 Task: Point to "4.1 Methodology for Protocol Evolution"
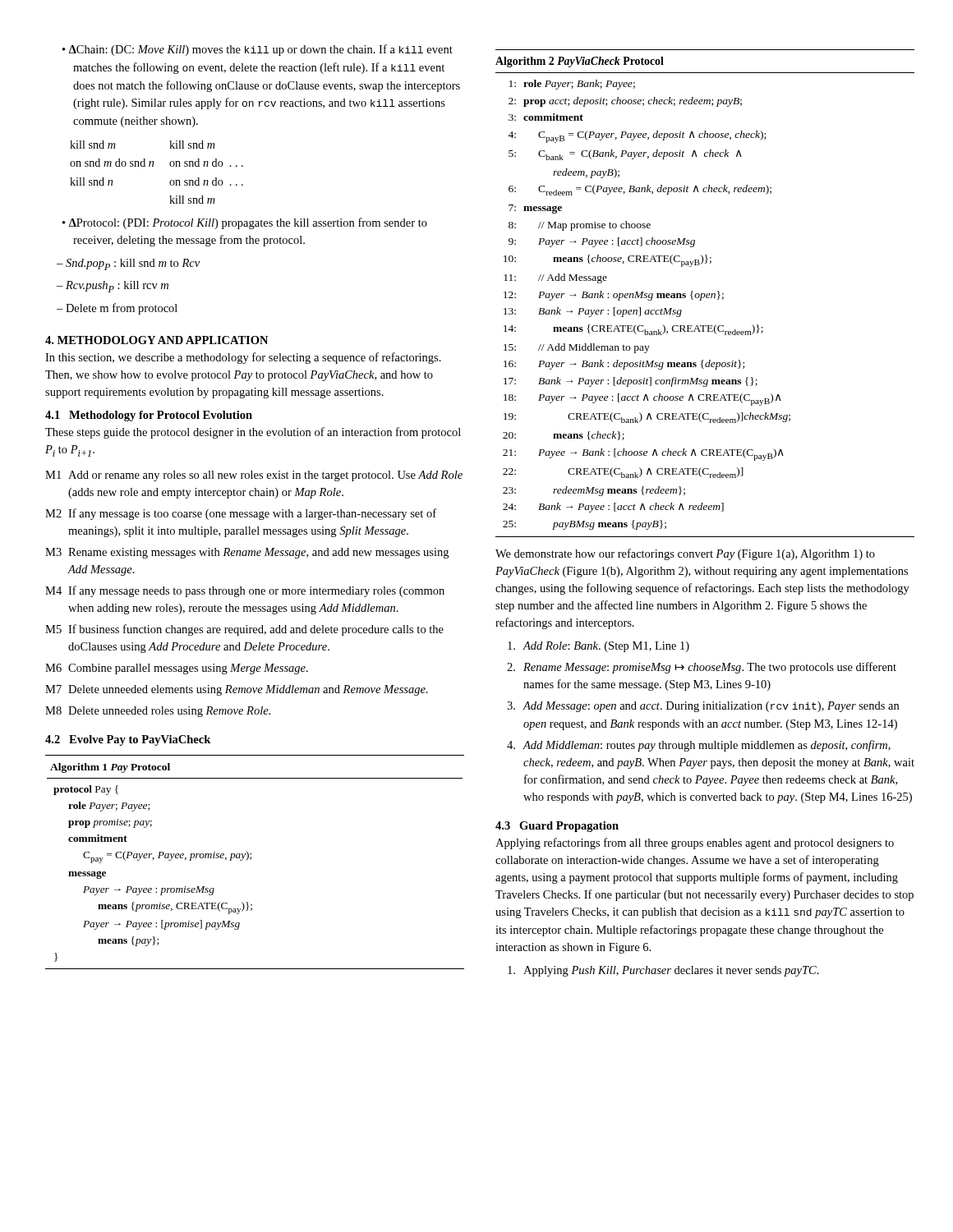[x=149, y=415]
